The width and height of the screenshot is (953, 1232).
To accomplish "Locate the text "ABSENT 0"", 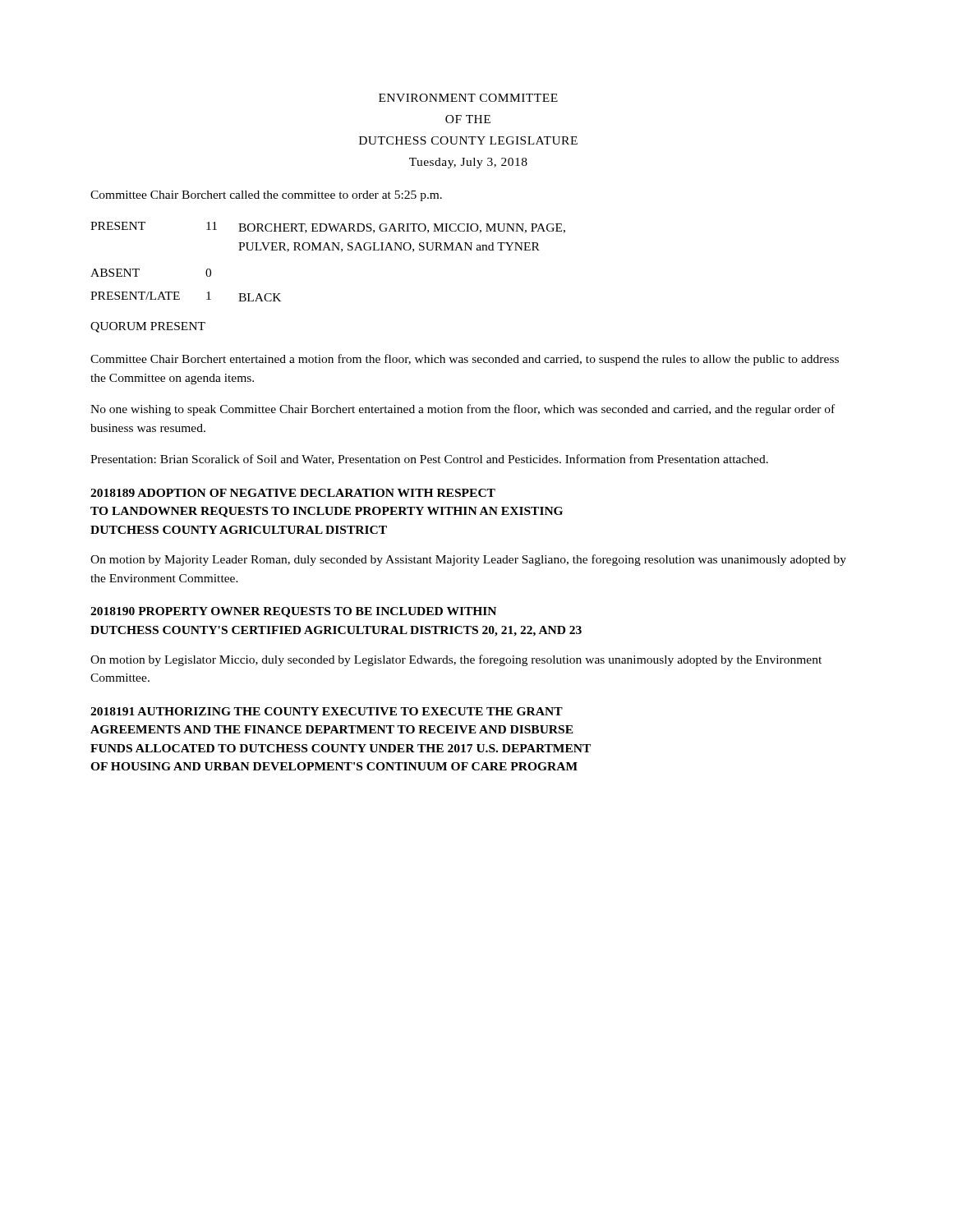I will point(111,272).
